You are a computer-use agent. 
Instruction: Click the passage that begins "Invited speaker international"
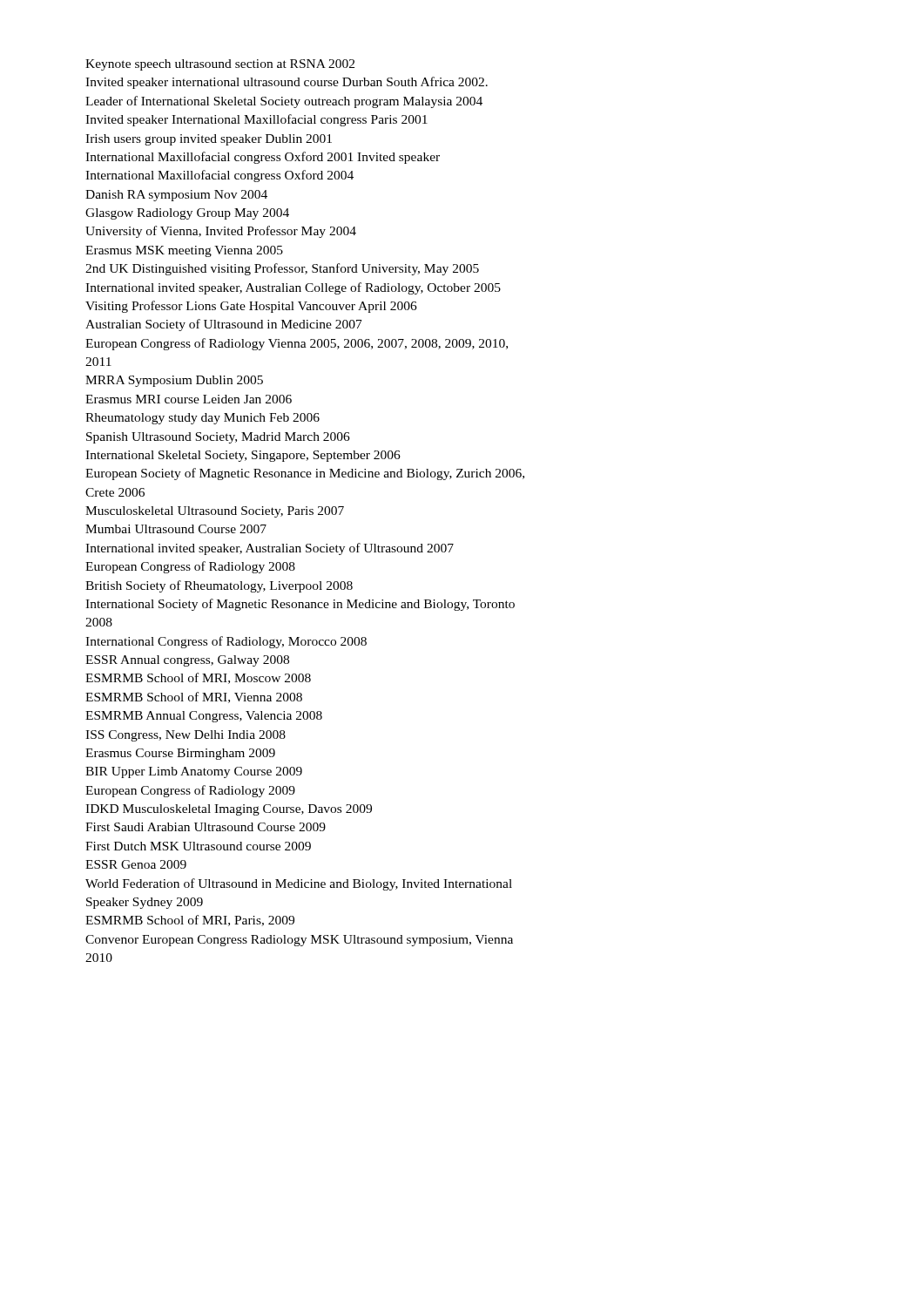point(287,82)
